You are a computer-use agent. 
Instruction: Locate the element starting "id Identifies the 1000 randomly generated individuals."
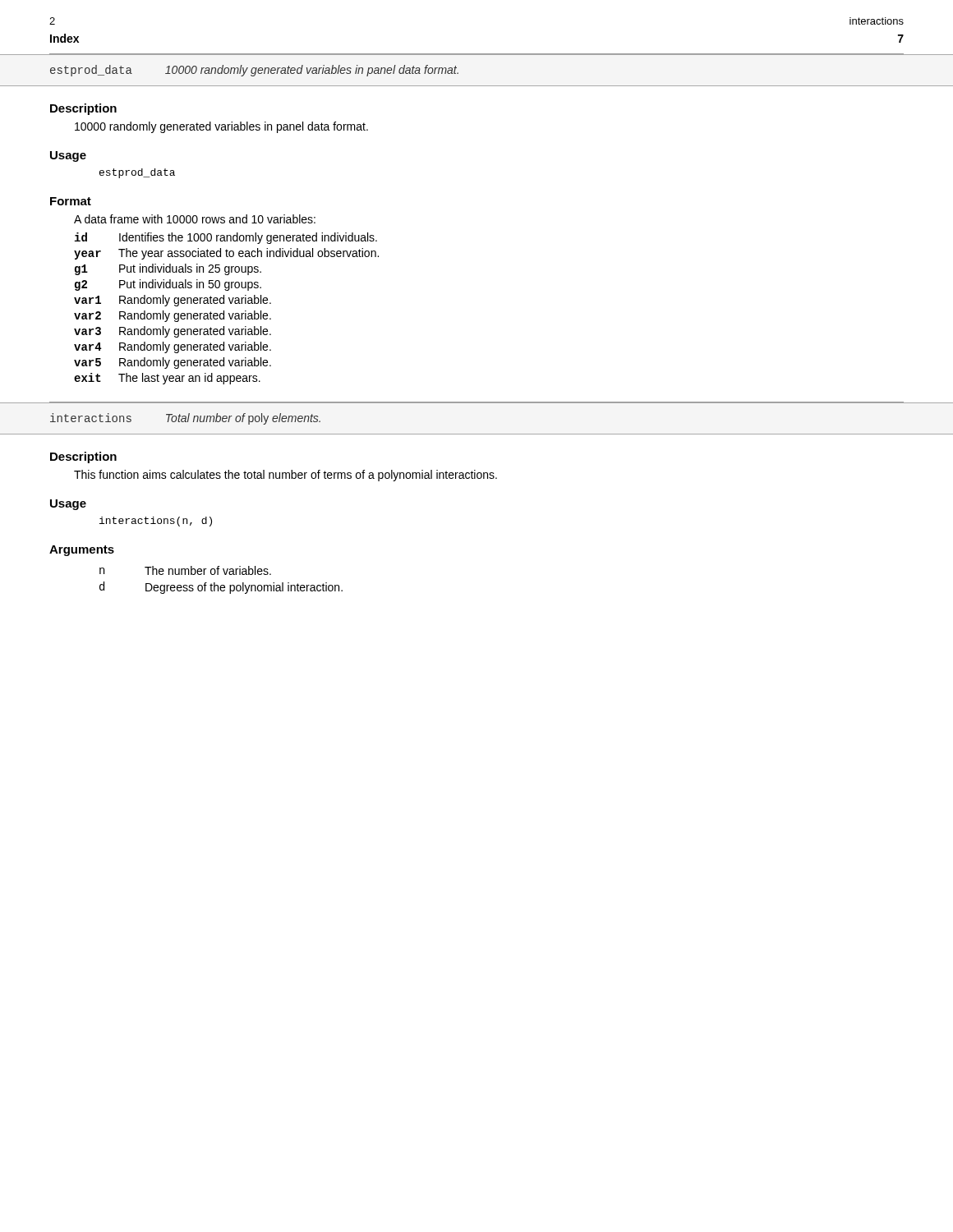point(226,238)
